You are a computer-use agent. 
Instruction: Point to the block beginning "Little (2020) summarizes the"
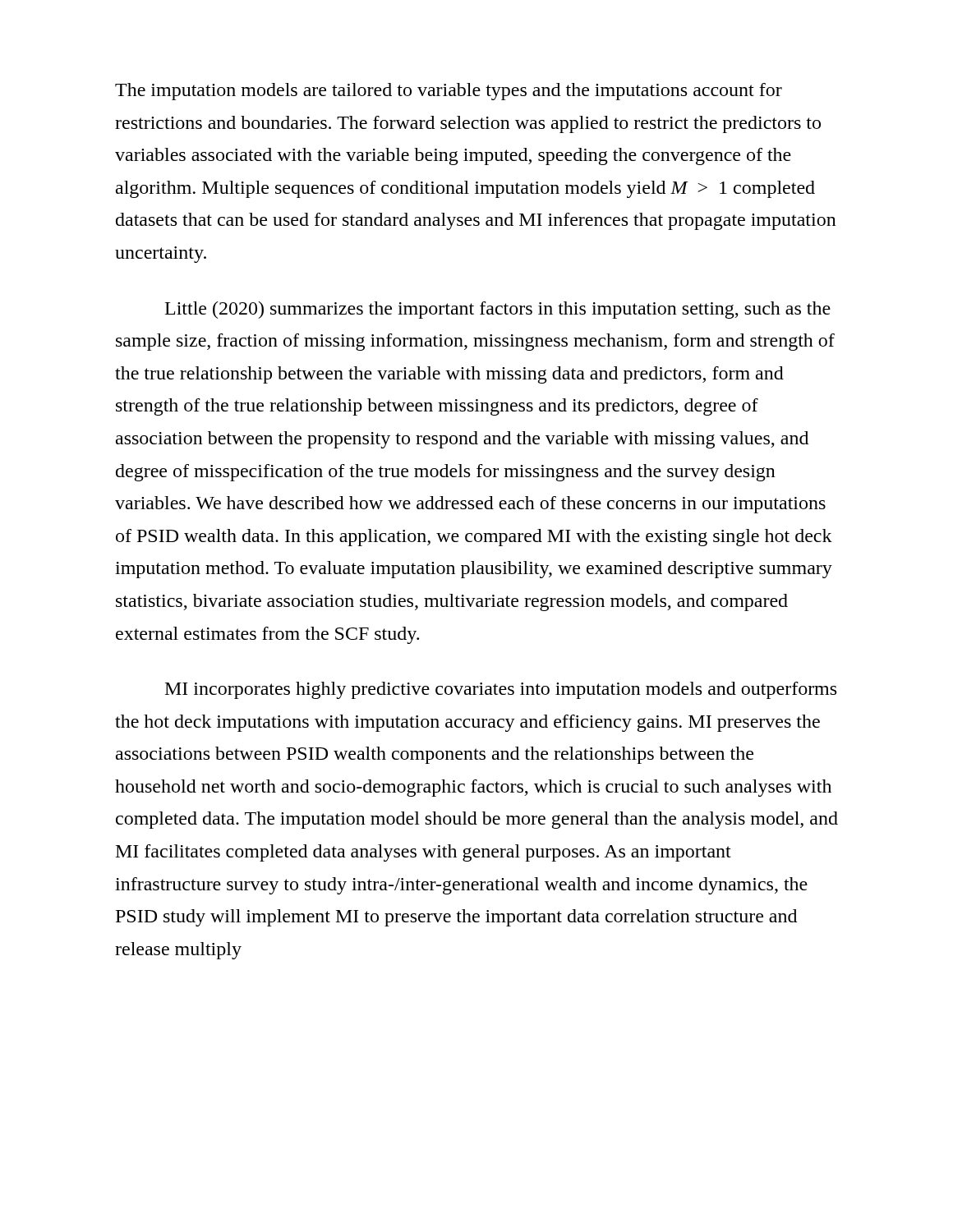(475, 470)
